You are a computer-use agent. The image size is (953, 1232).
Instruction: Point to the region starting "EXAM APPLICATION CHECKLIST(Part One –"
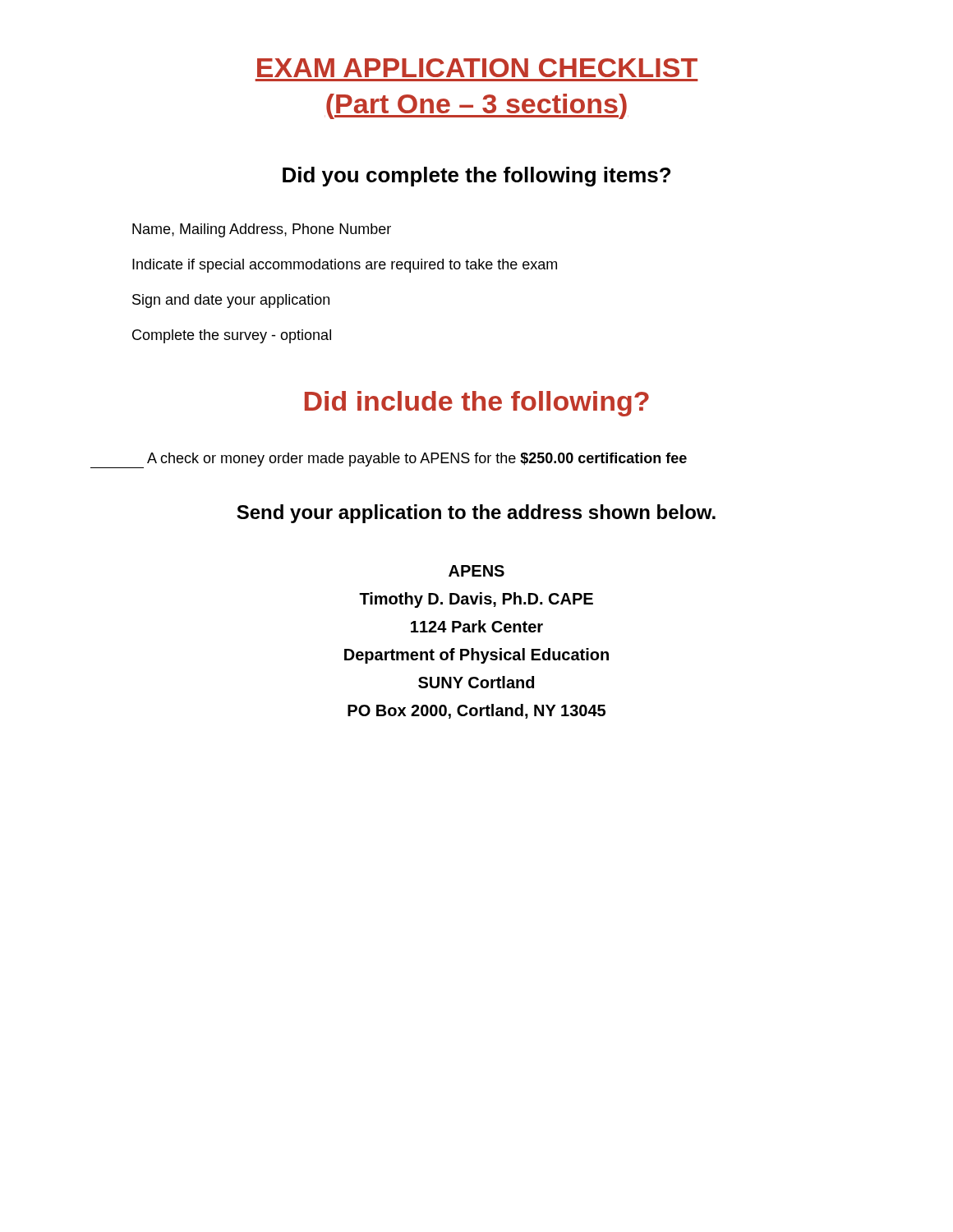476,86
